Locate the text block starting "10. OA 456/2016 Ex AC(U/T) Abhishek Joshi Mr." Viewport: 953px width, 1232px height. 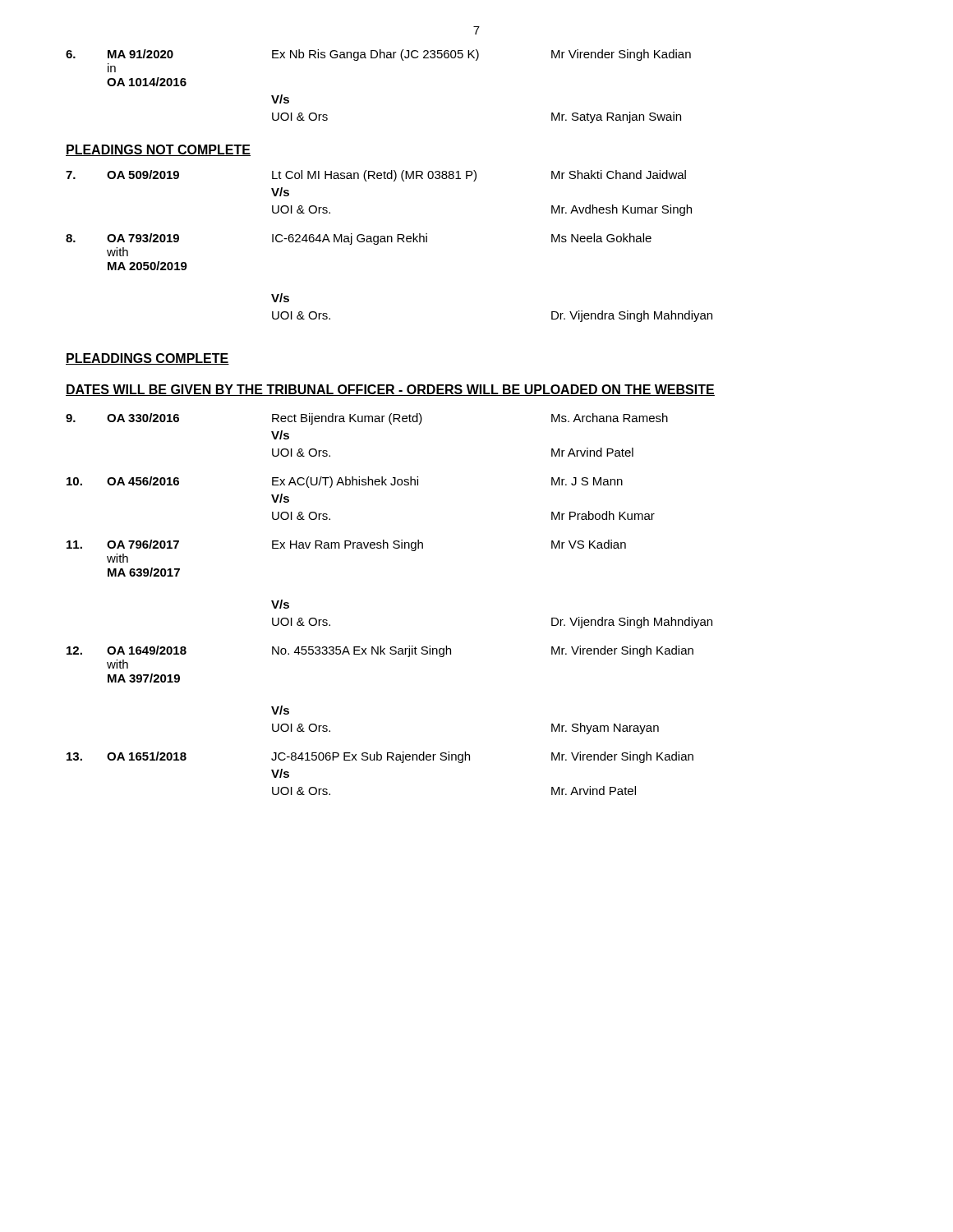[x=345, y=482]
